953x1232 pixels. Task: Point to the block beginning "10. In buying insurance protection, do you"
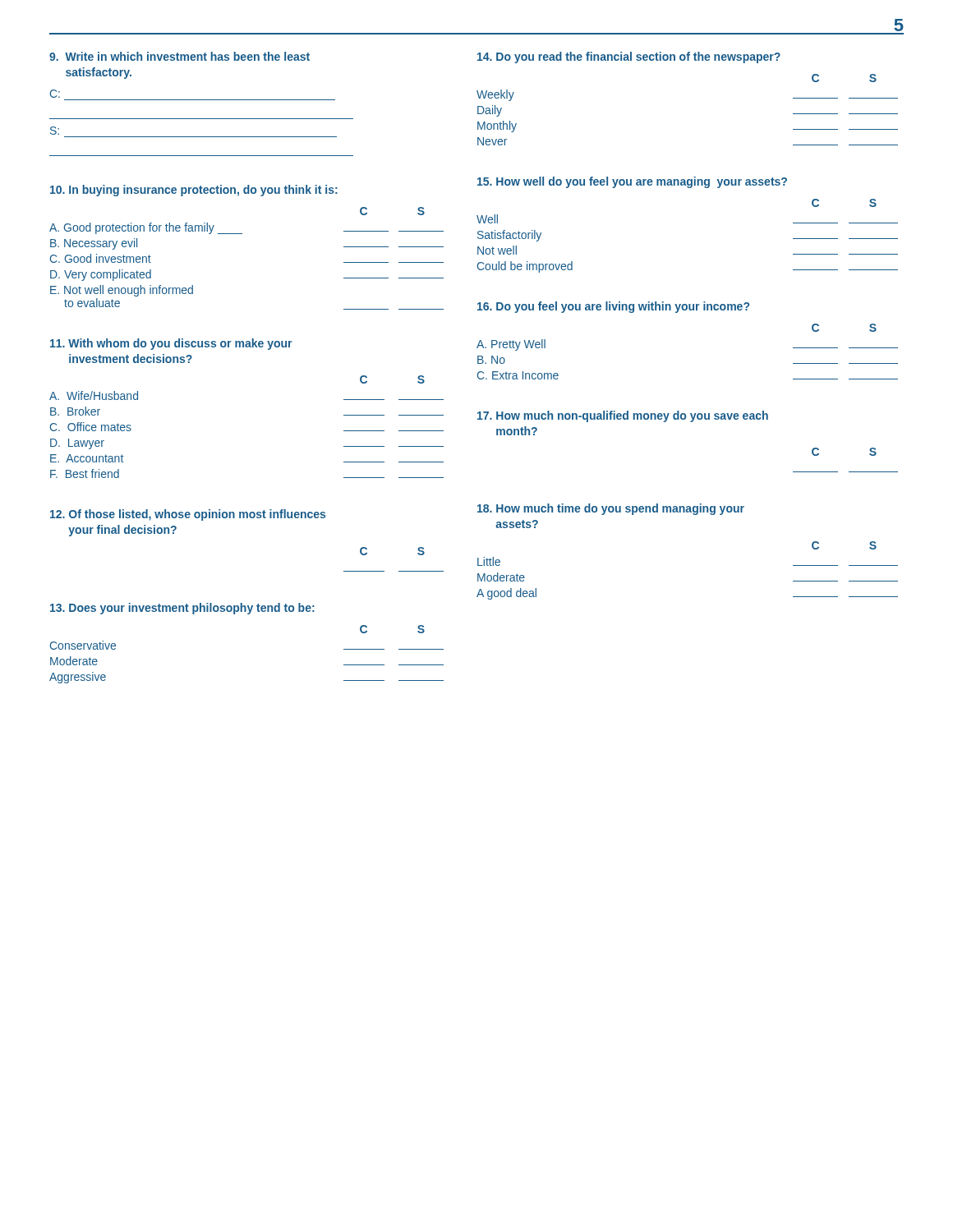(194, 191)
